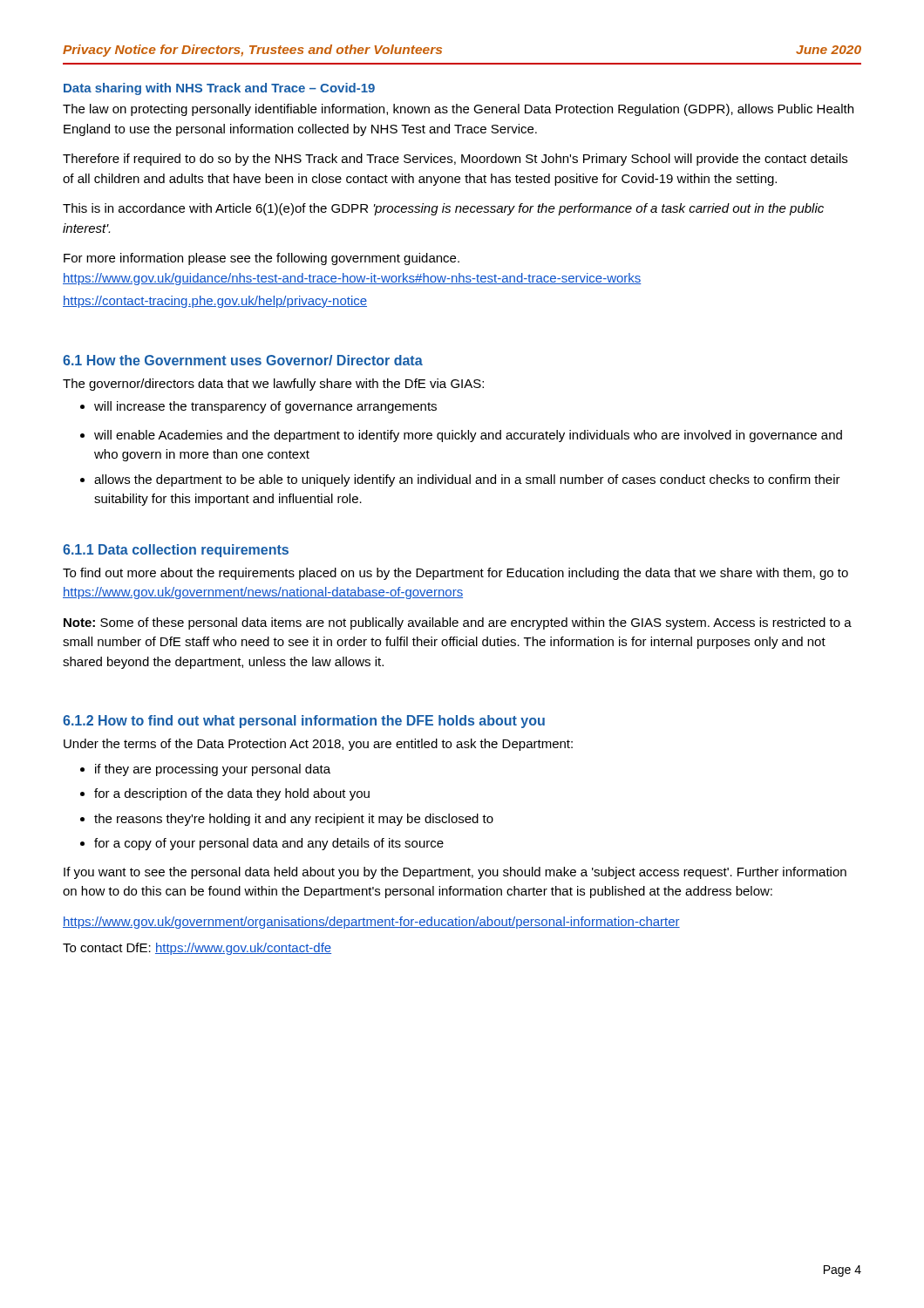Find the list item with the text "allows the department to"
The height and width of the screenshot is (1308, 924).
[x=462, y=489]
